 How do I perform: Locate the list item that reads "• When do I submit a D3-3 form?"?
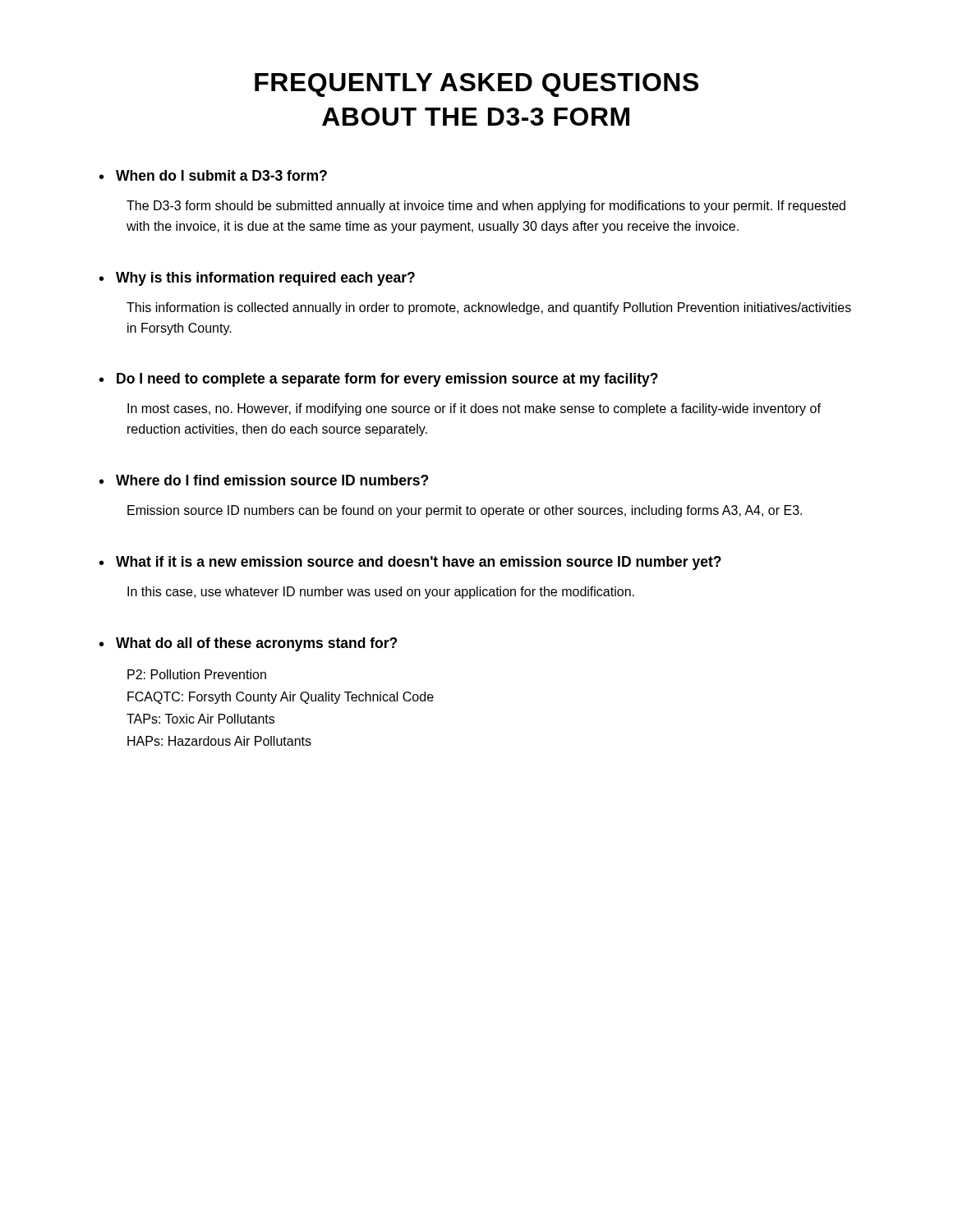tap(213, 177)
